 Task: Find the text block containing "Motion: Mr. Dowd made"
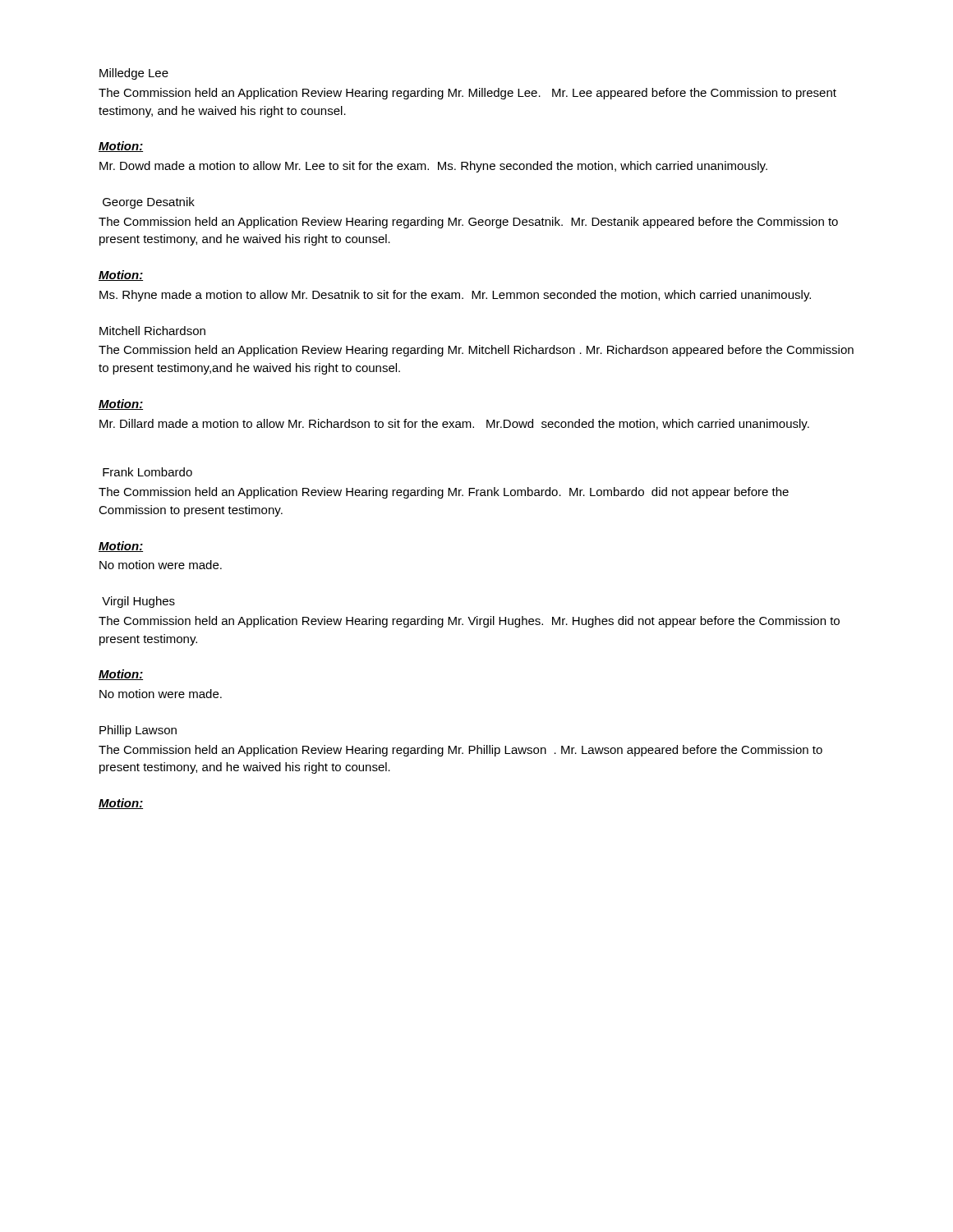[x=476, y=156]
